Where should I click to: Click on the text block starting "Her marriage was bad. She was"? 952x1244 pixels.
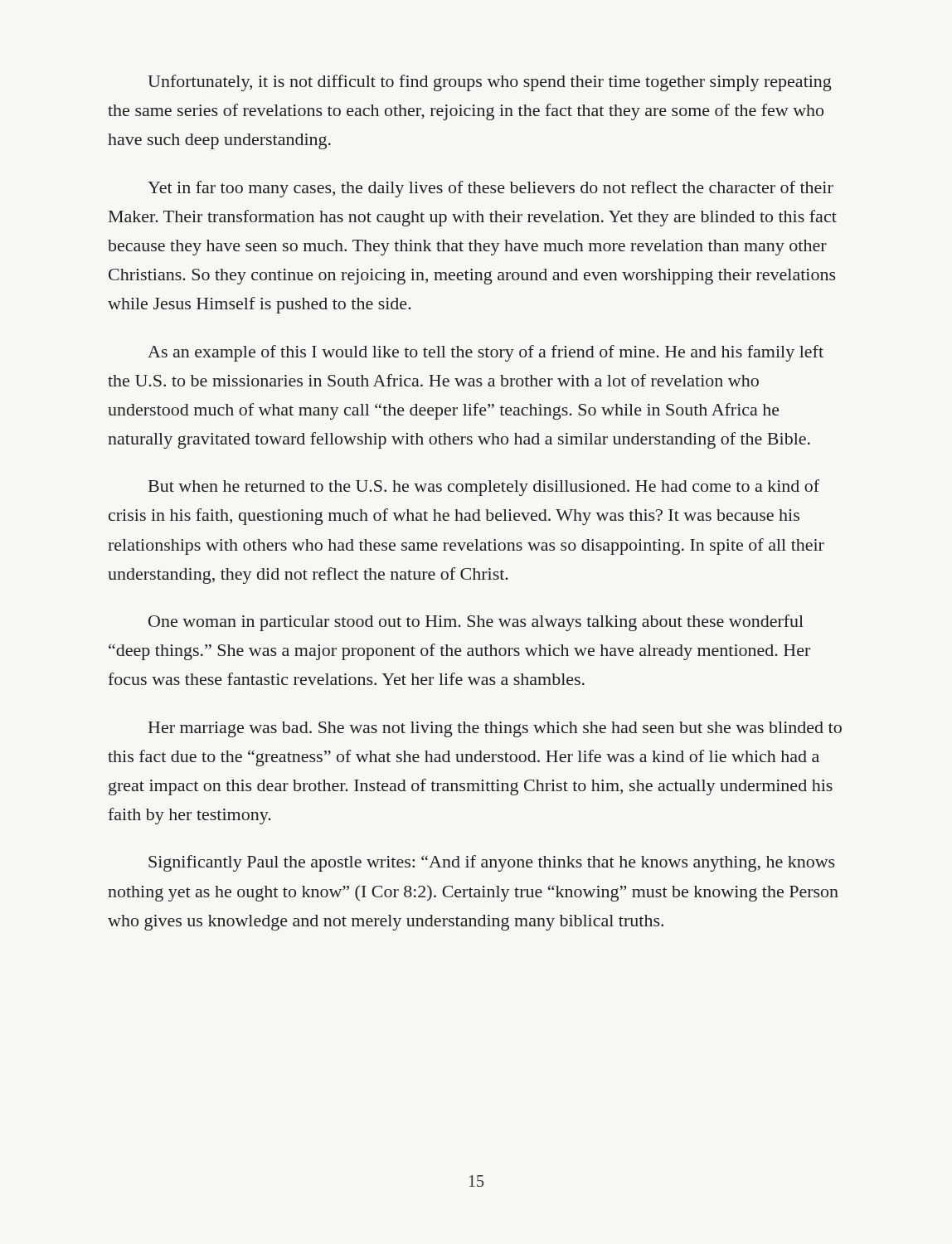(x=476, y=770)
